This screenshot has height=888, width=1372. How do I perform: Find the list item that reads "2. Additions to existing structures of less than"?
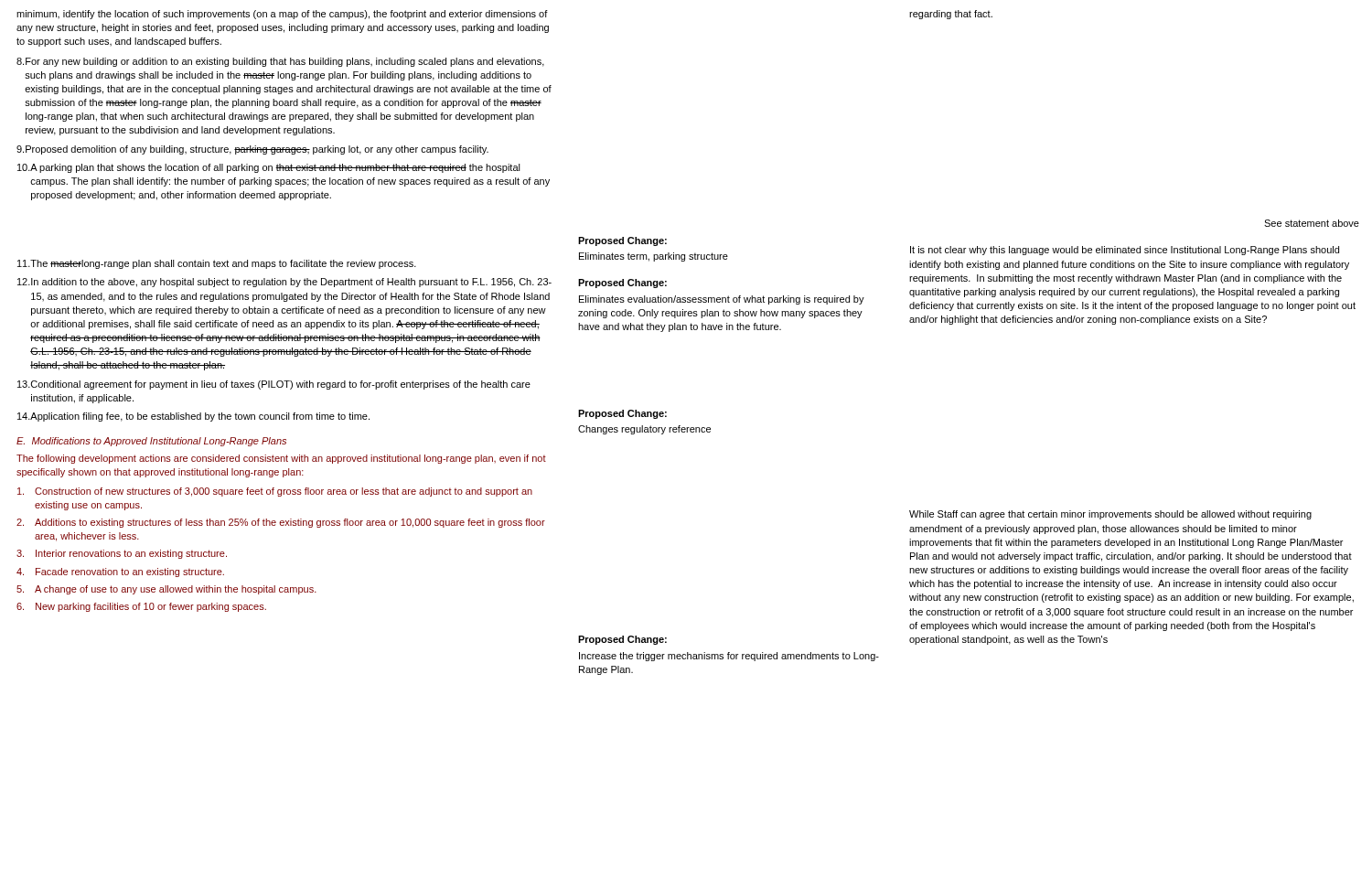(x=285, y=530)
